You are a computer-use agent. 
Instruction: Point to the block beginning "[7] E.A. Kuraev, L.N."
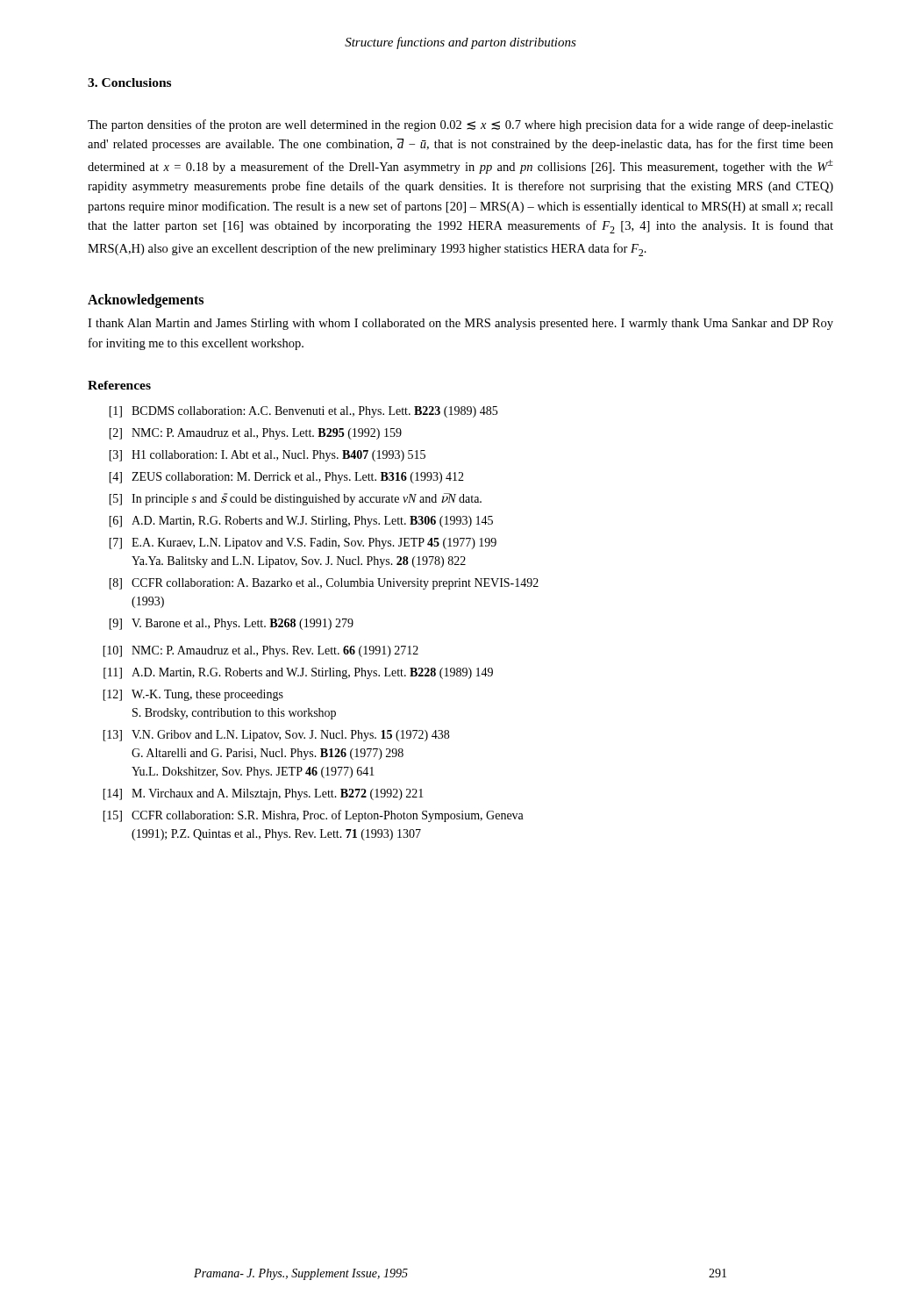[460, 552]
